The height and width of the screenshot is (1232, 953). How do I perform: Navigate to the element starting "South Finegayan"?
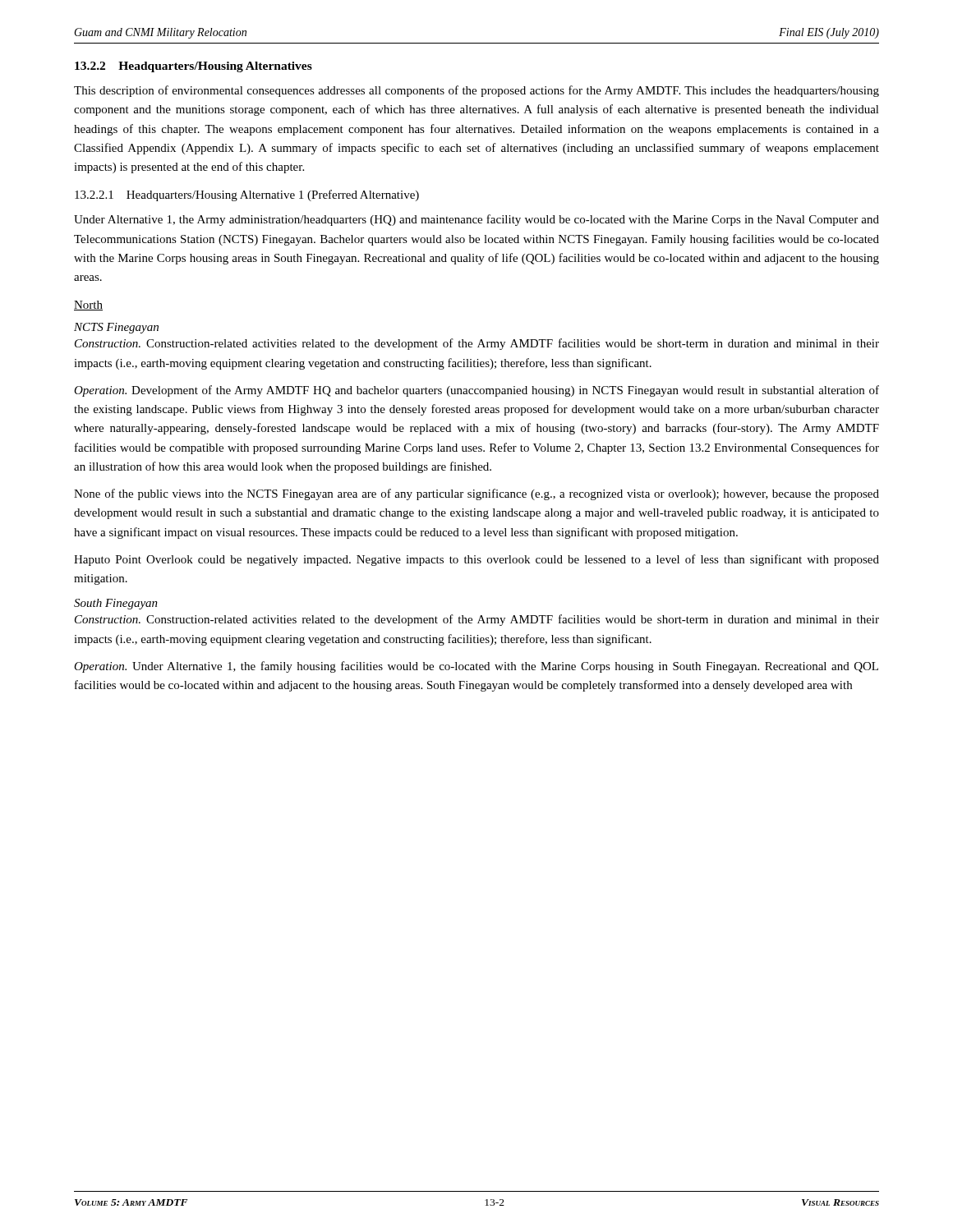point(116,603)
